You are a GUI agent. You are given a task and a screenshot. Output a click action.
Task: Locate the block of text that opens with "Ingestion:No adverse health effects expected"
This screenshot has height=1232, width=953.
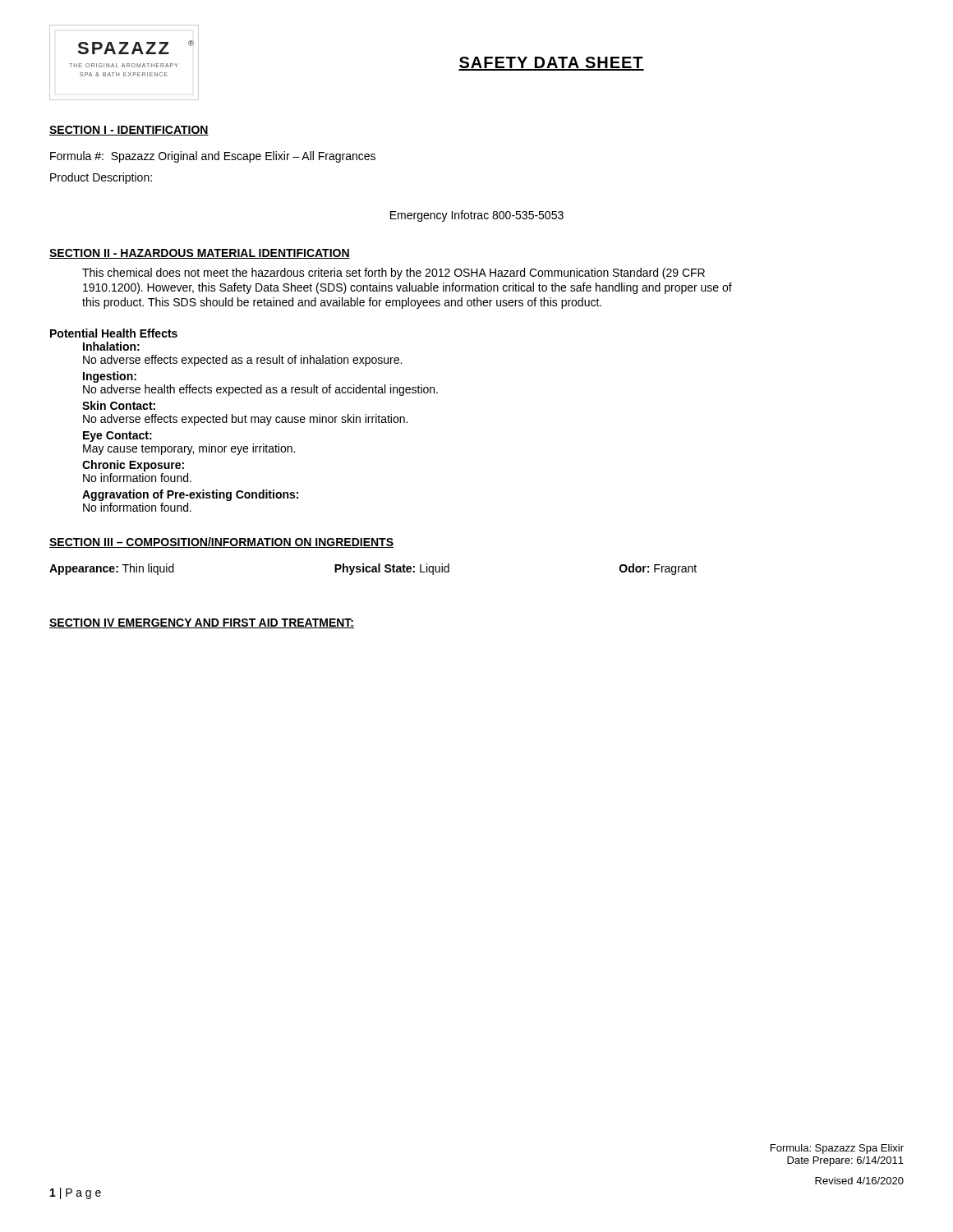[x=260, y=383]
